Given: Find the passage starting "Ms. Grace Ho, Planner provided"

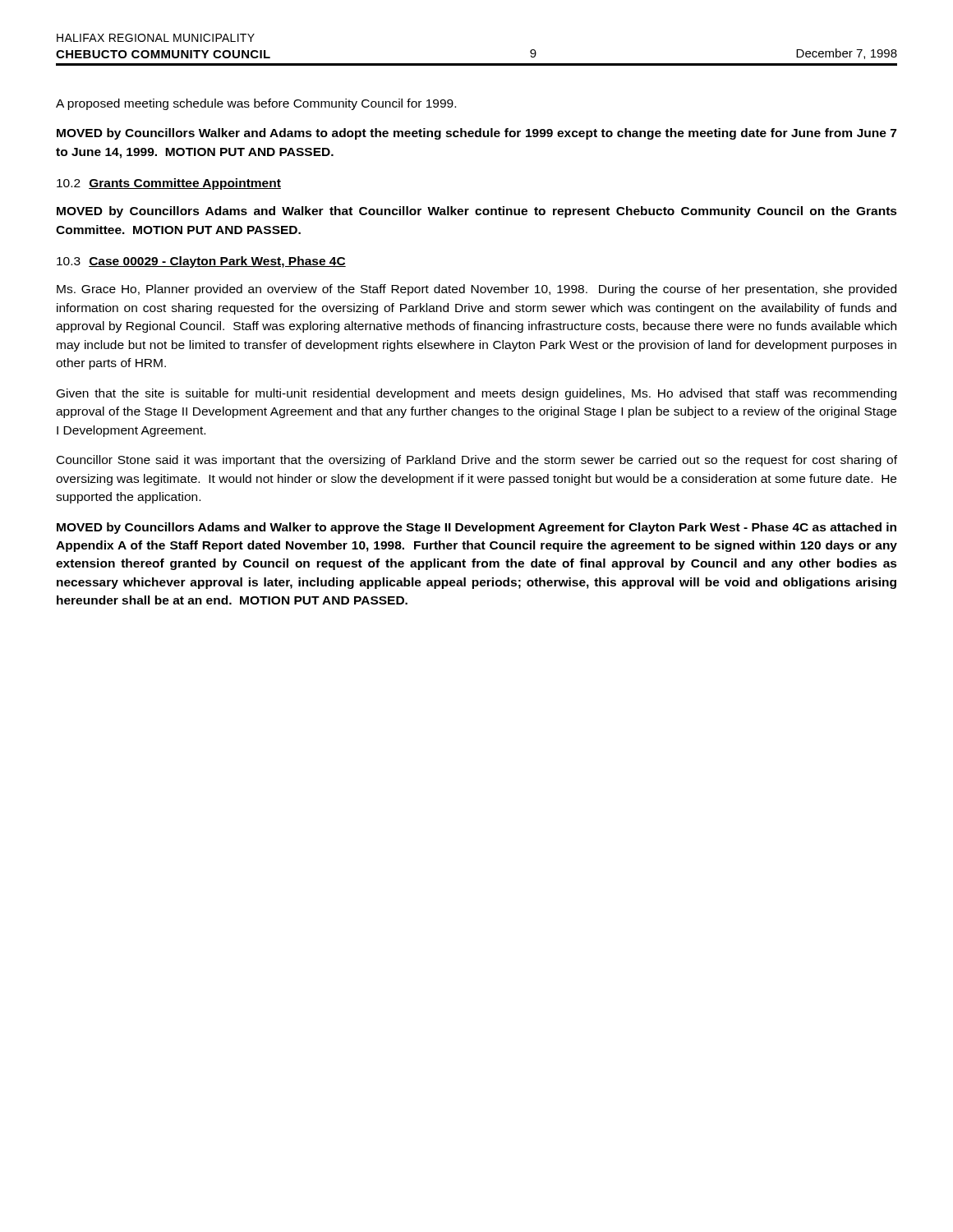Looking at the screenshot, I should [x=476, y=326].
